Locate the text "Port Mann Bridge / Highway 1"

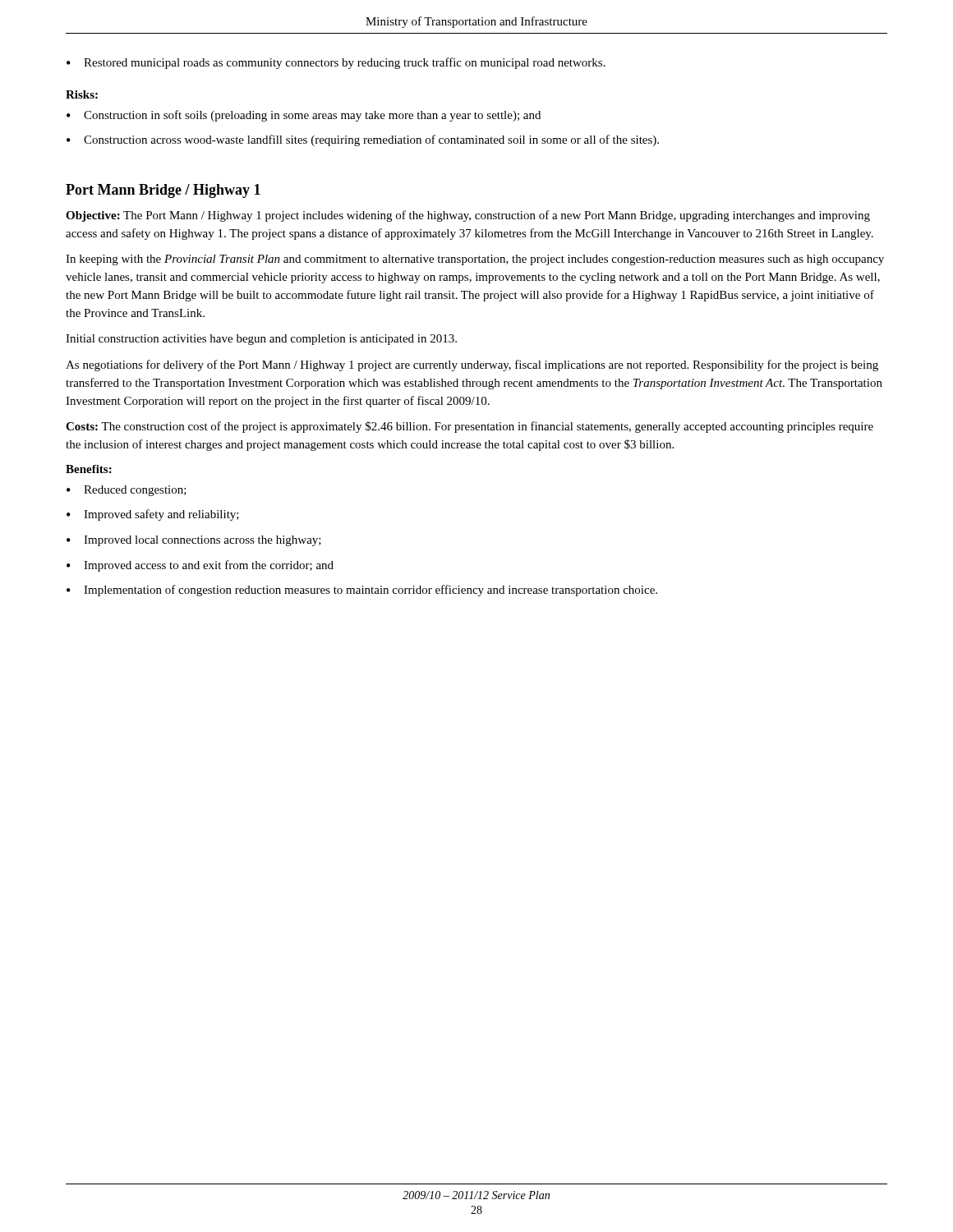163,190
